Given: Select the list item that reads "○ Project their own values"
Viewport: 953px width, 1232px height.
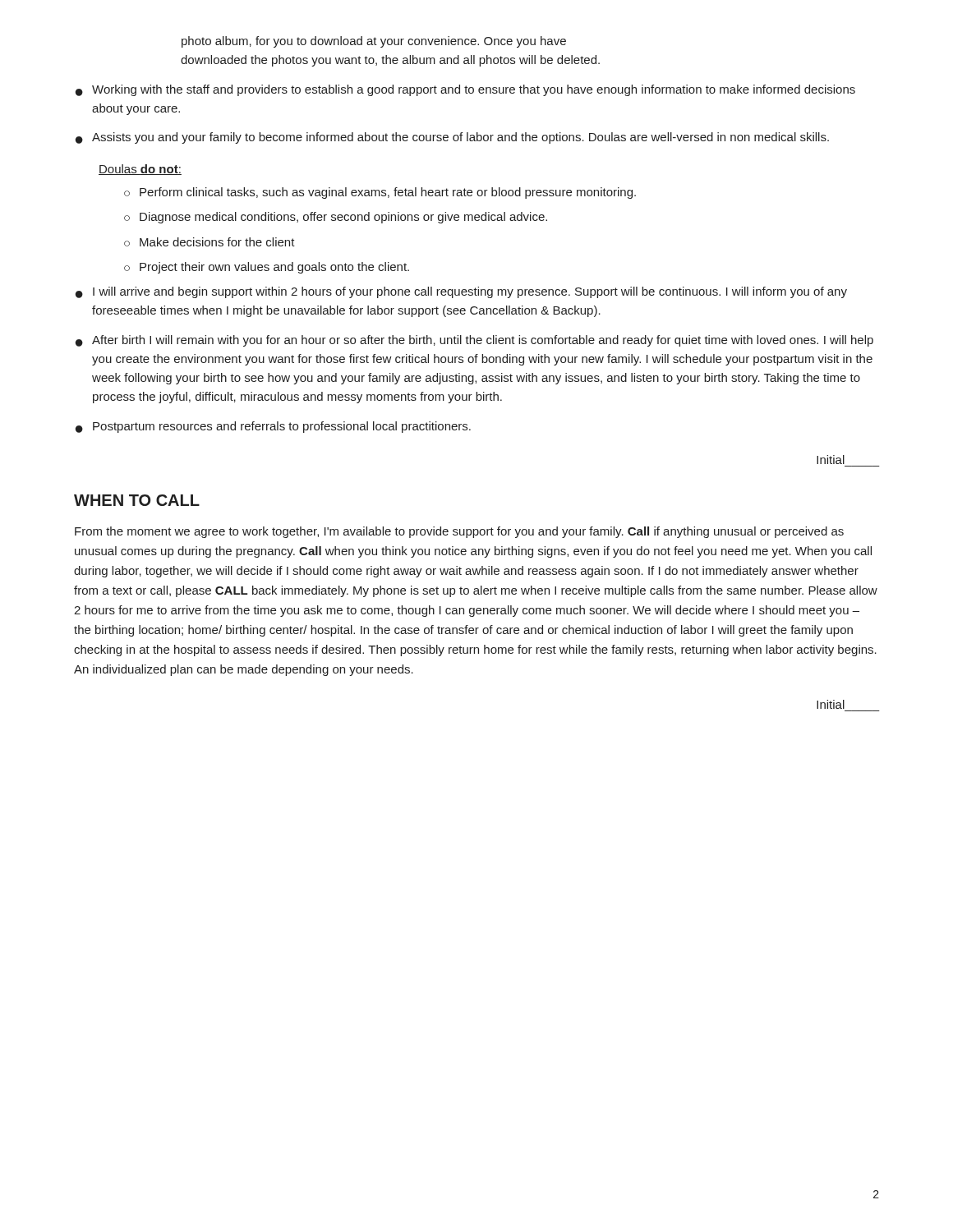Looking at the screenshot, I should pos(267,267).
